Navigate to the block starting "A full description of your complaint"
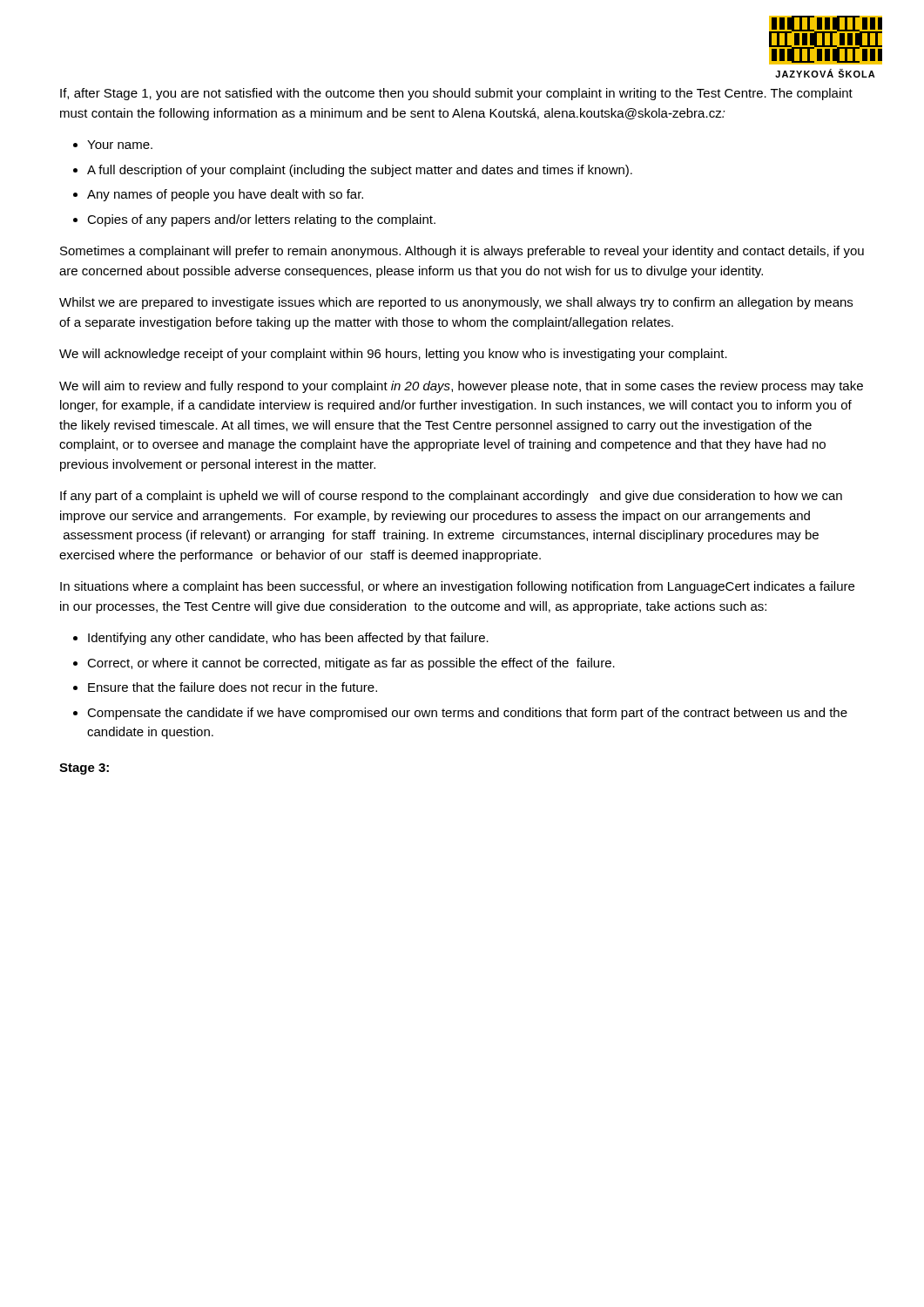Screen dimensions: 1307x924 click(x=360, y=169)
